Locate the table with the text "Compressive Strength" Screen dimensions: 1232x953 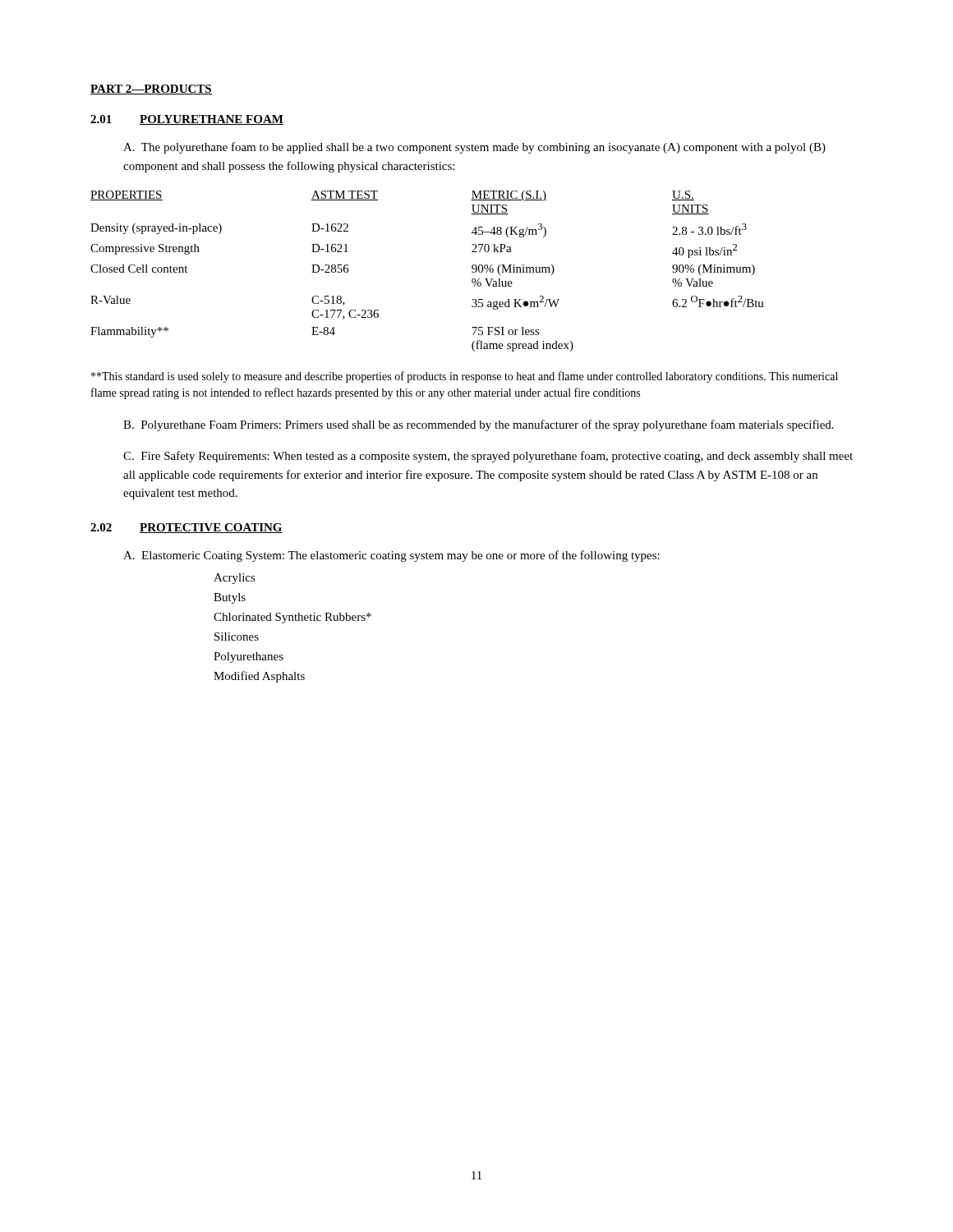click(476, 270)
